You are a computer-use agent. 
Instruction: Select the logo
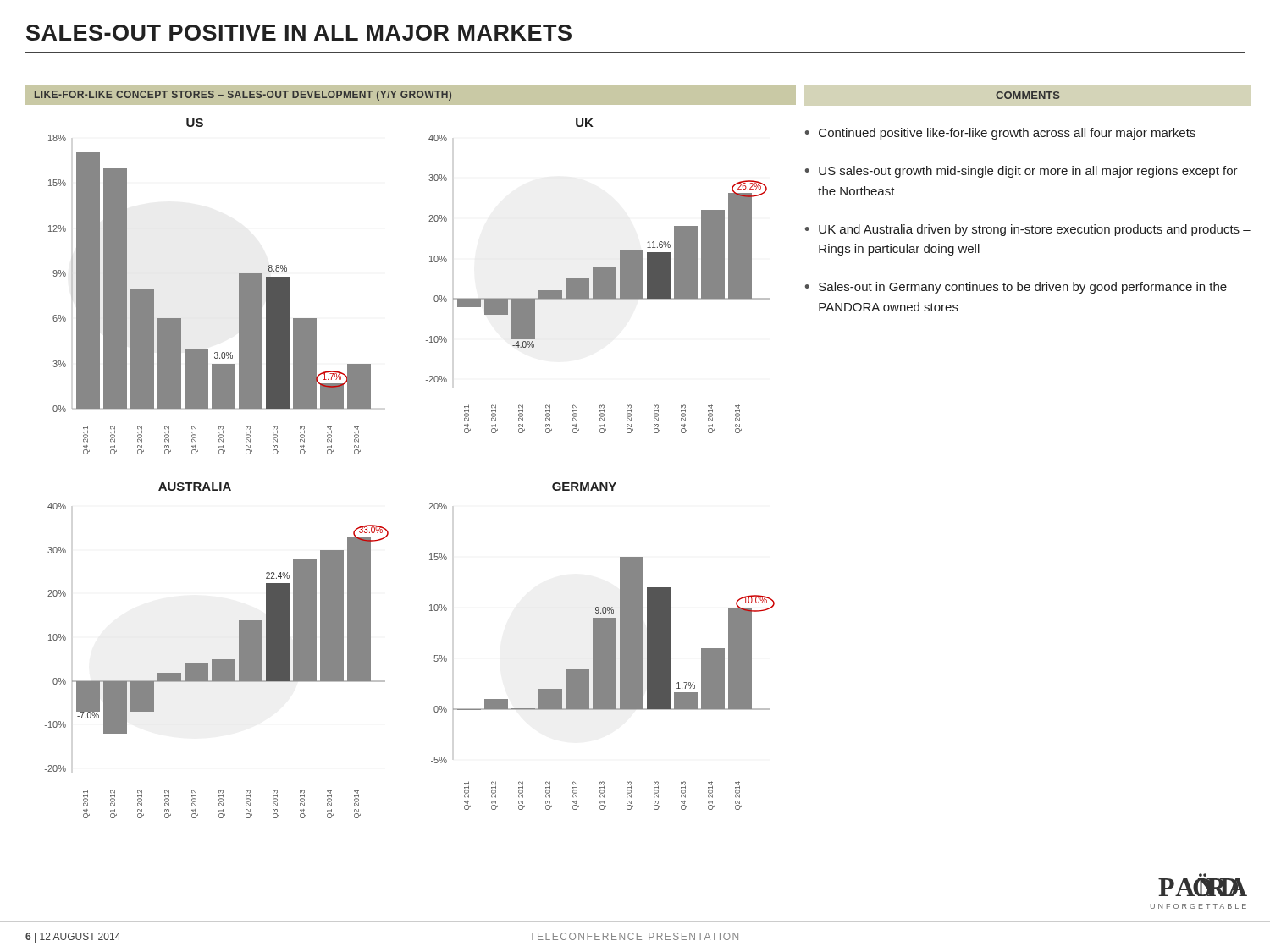click(1179, 892)
